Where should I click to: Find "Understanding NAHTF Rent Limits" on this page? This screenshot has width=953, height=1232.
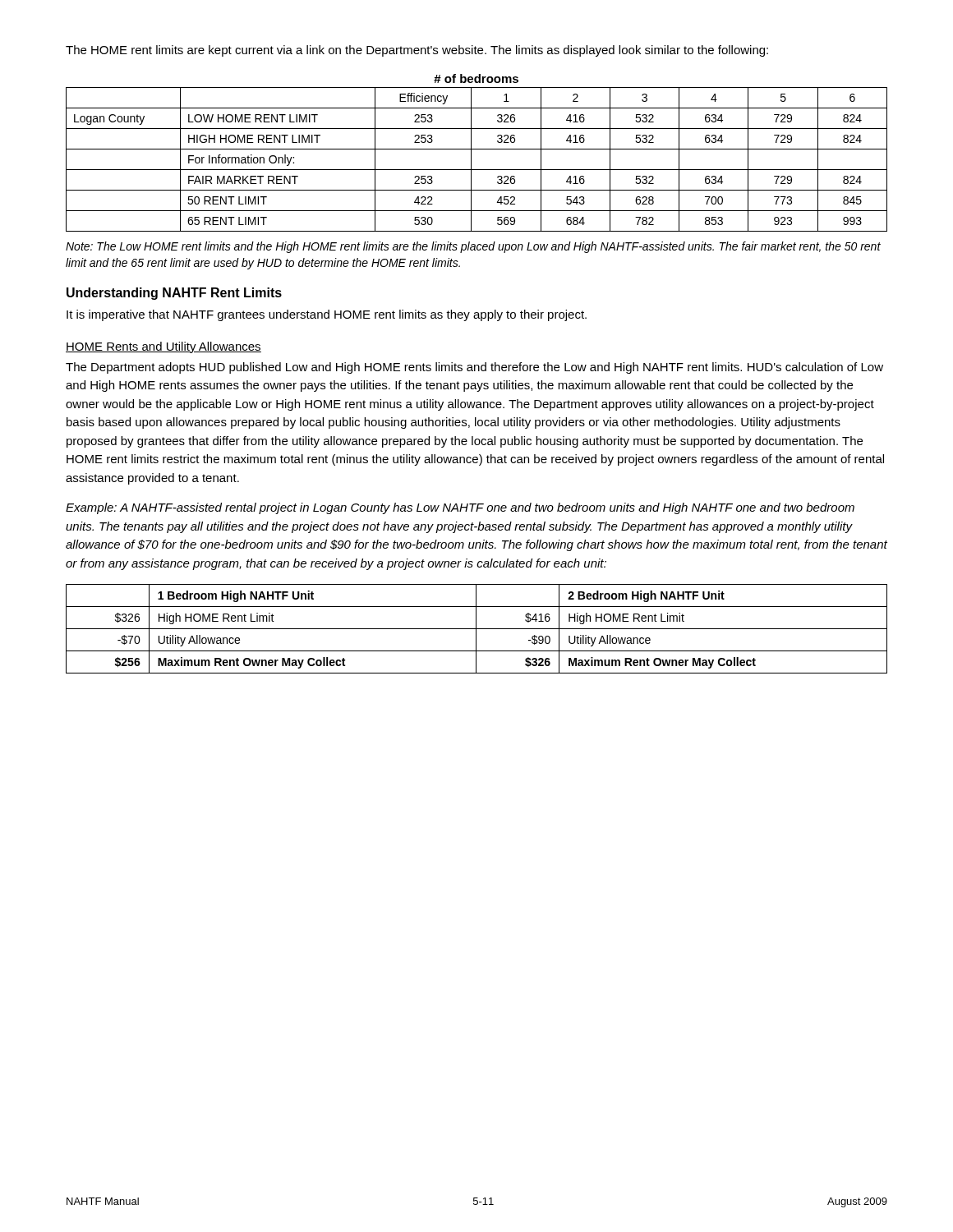click(x=174, y=293)
